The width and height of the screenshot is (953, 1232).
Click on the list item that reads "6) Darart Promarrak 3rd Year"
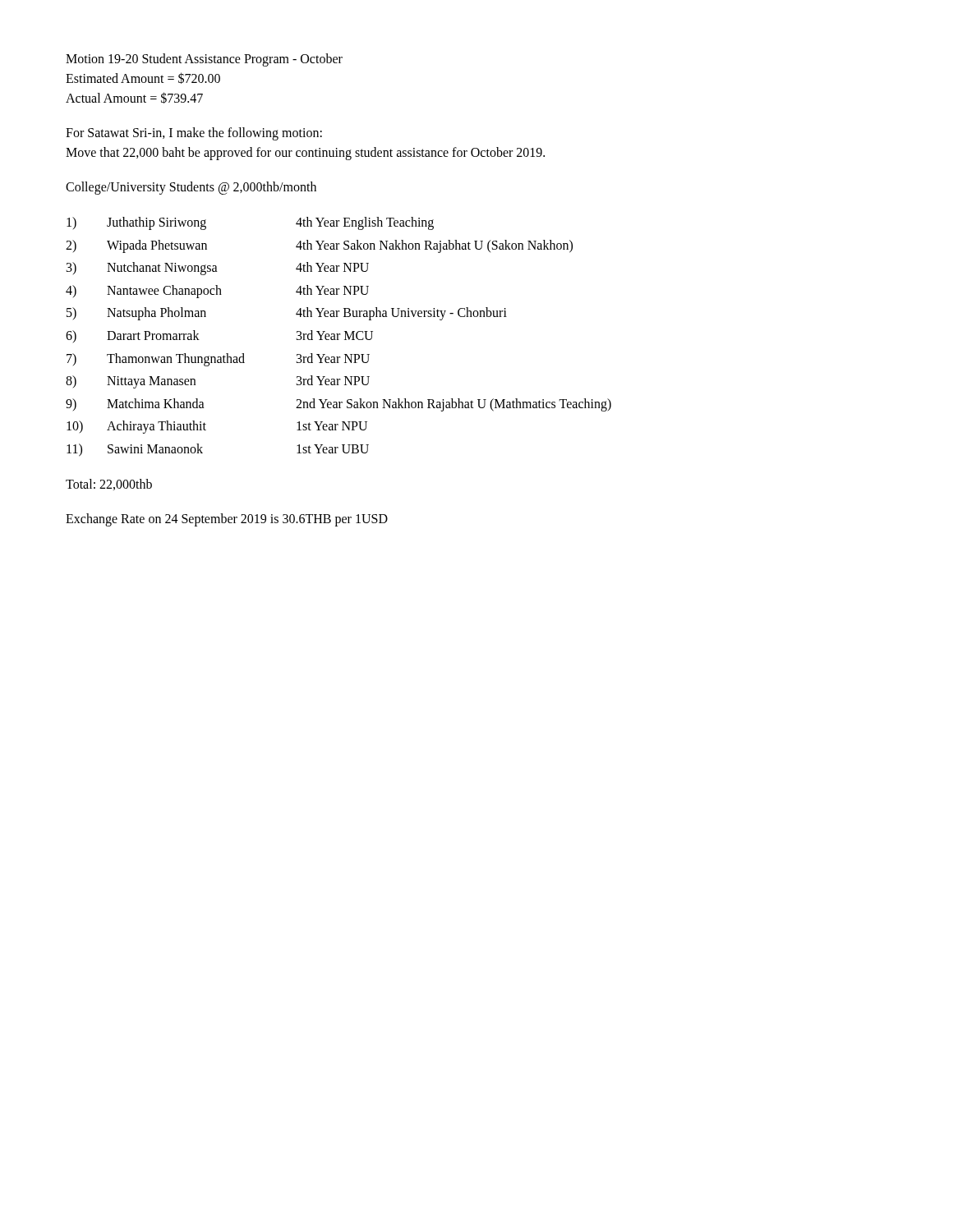pos(147,336)
